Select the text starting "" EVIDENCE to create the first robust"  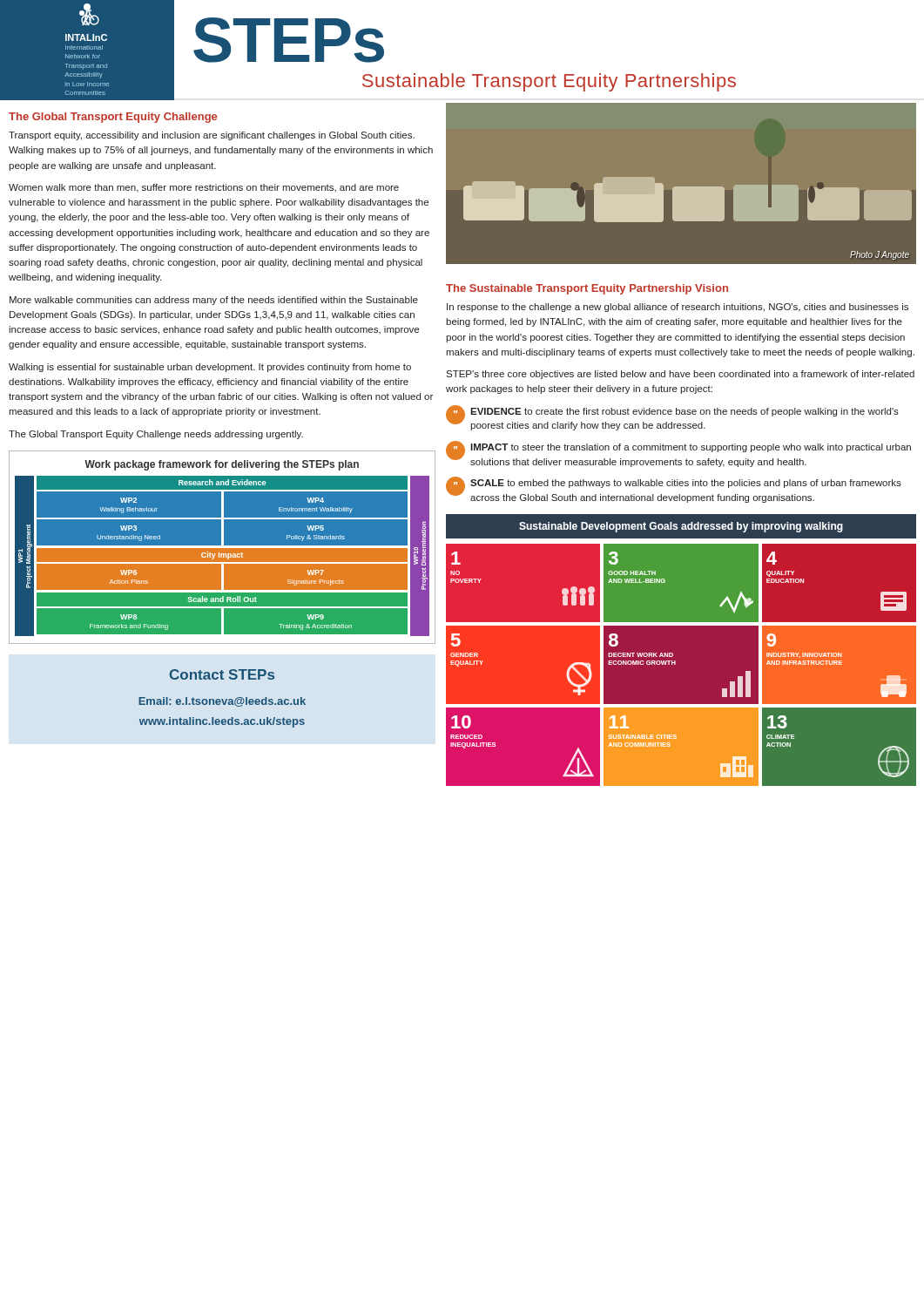pos(681,418)
